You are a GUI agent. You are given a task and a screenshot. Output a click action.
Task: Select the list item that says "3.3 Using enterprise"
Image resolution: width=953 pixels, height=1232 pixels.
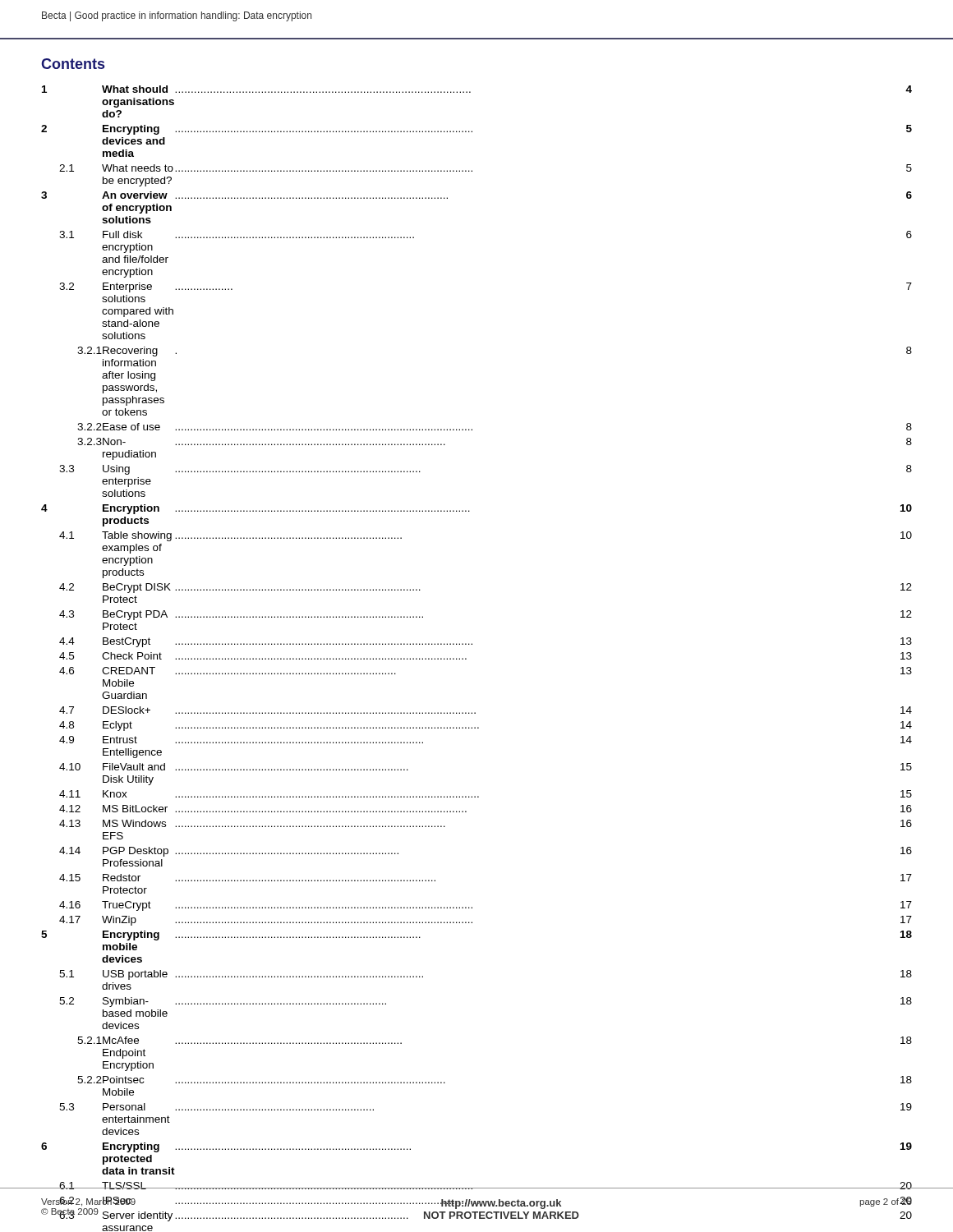(116, 469)
